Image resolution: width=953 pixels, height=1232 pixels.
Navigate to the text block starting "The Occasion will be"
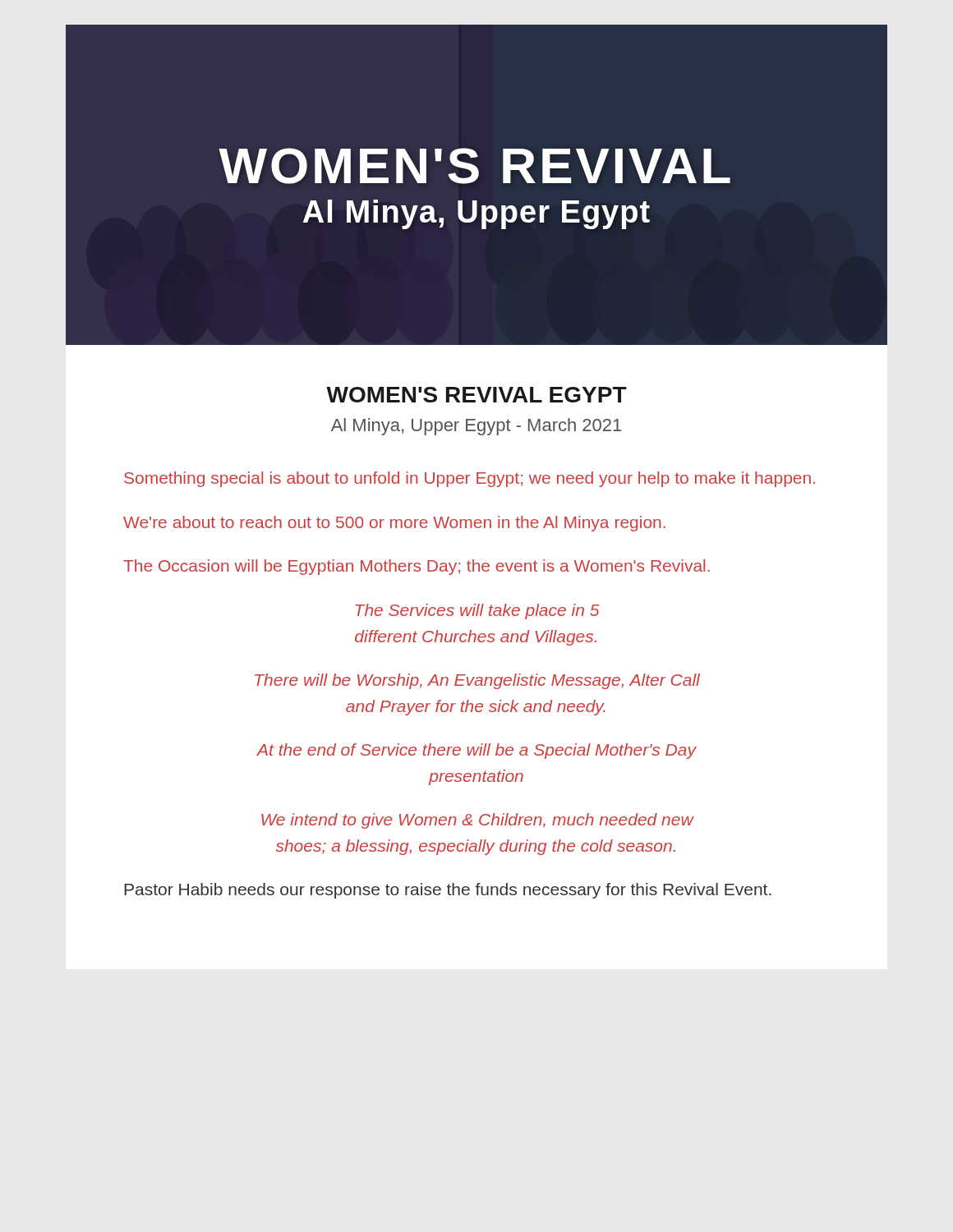[417, 565]
